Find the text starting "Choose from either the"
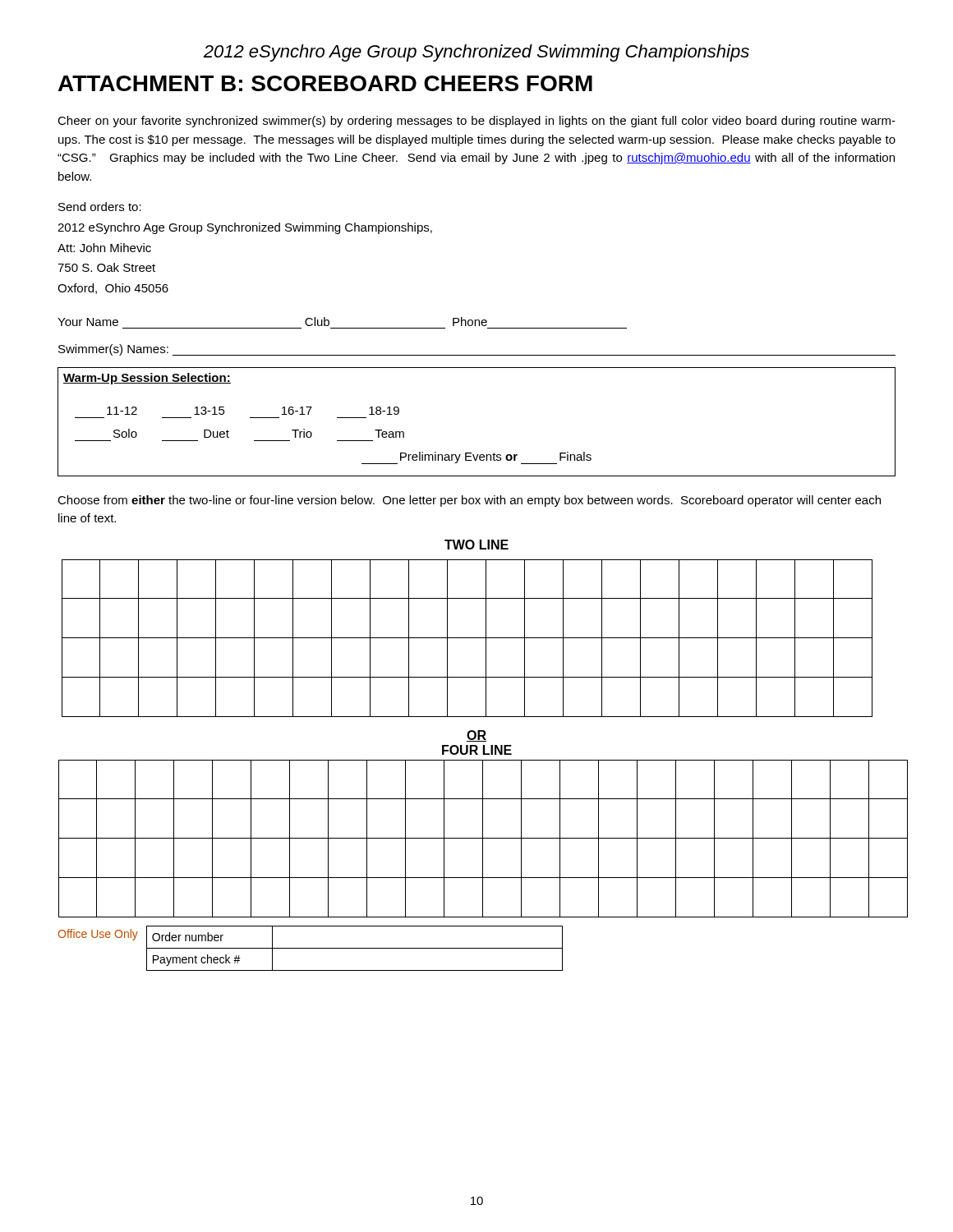Image resolution: width=953 pixels, height=1232 pixels. (x=469, y=509)
